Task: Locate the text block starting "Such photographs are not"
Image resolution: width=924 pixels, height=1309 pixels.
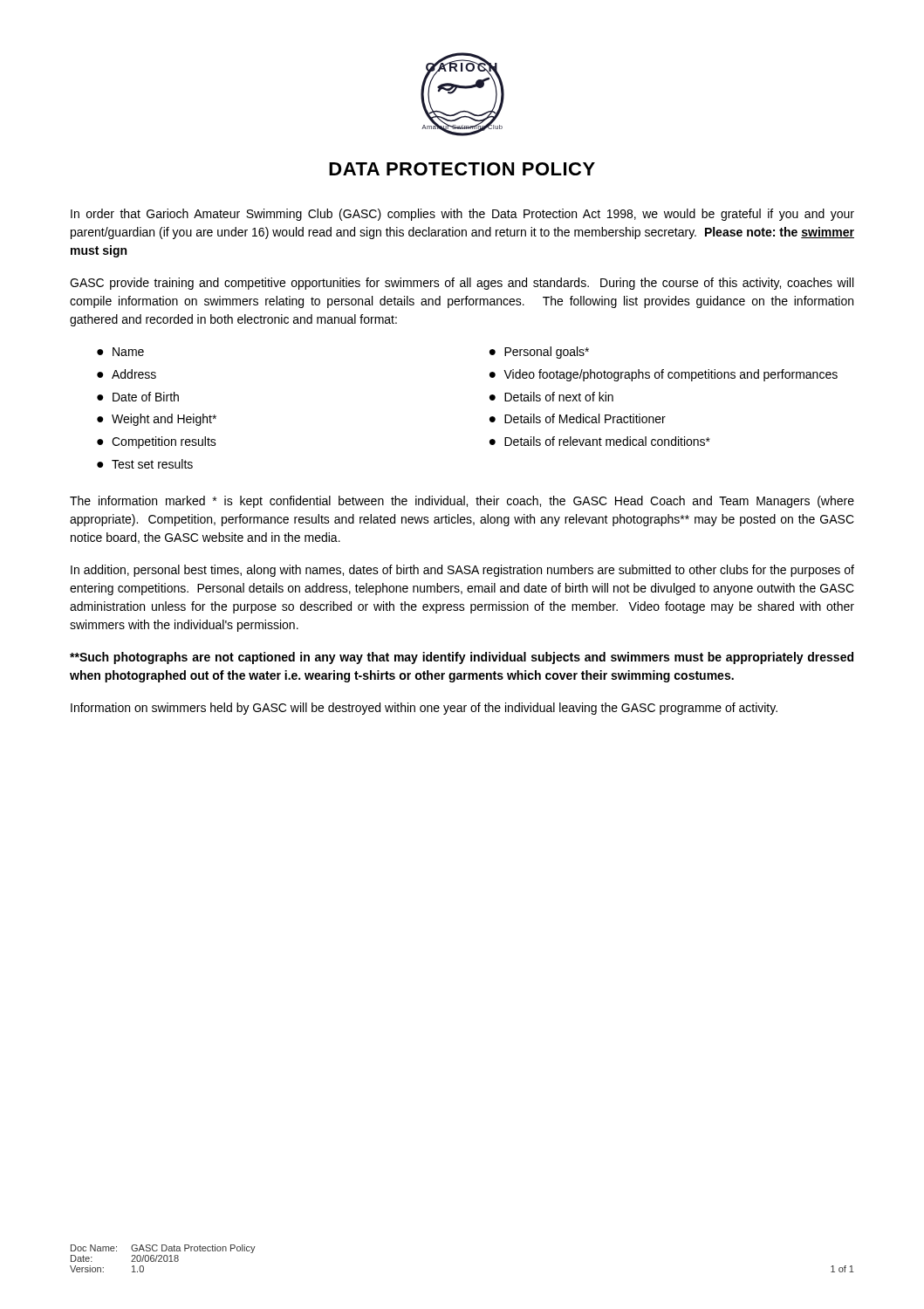Action: (462, 666)
